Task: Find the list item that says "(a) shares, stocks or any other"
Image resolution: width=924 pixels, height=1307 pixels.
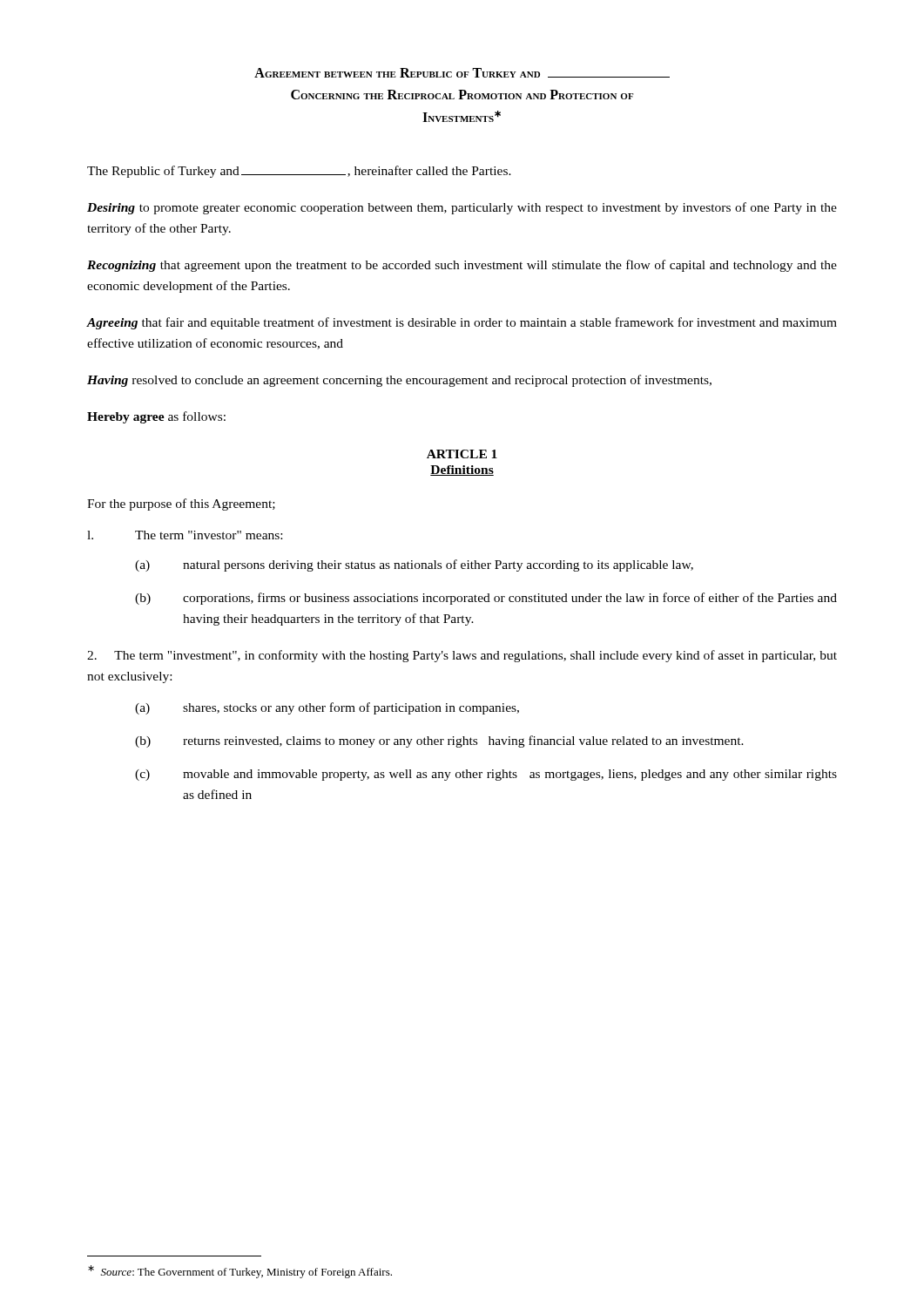Action: tap(486, 707)
